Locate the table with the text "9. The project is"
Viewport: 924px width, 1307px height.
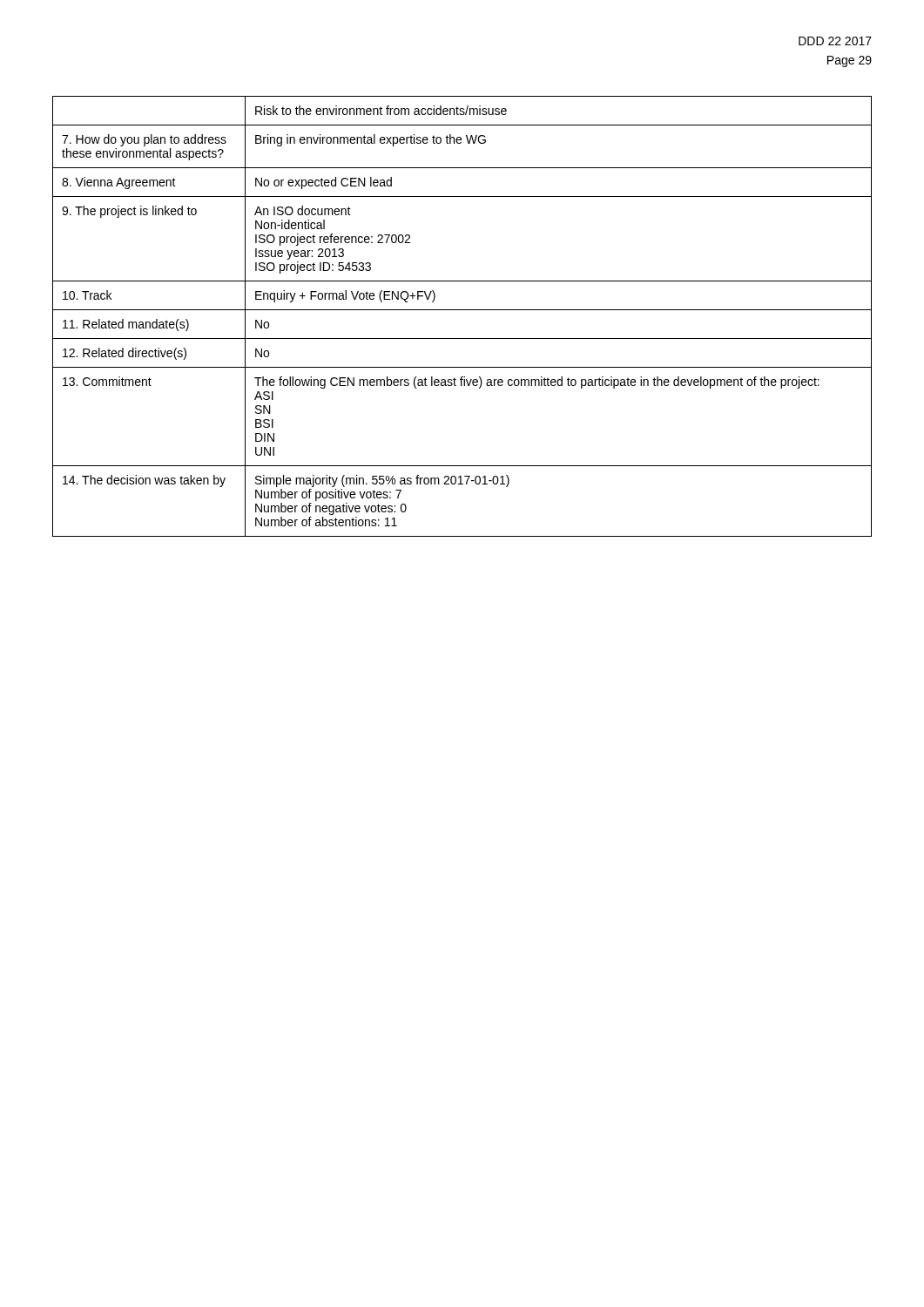[462, 316]
